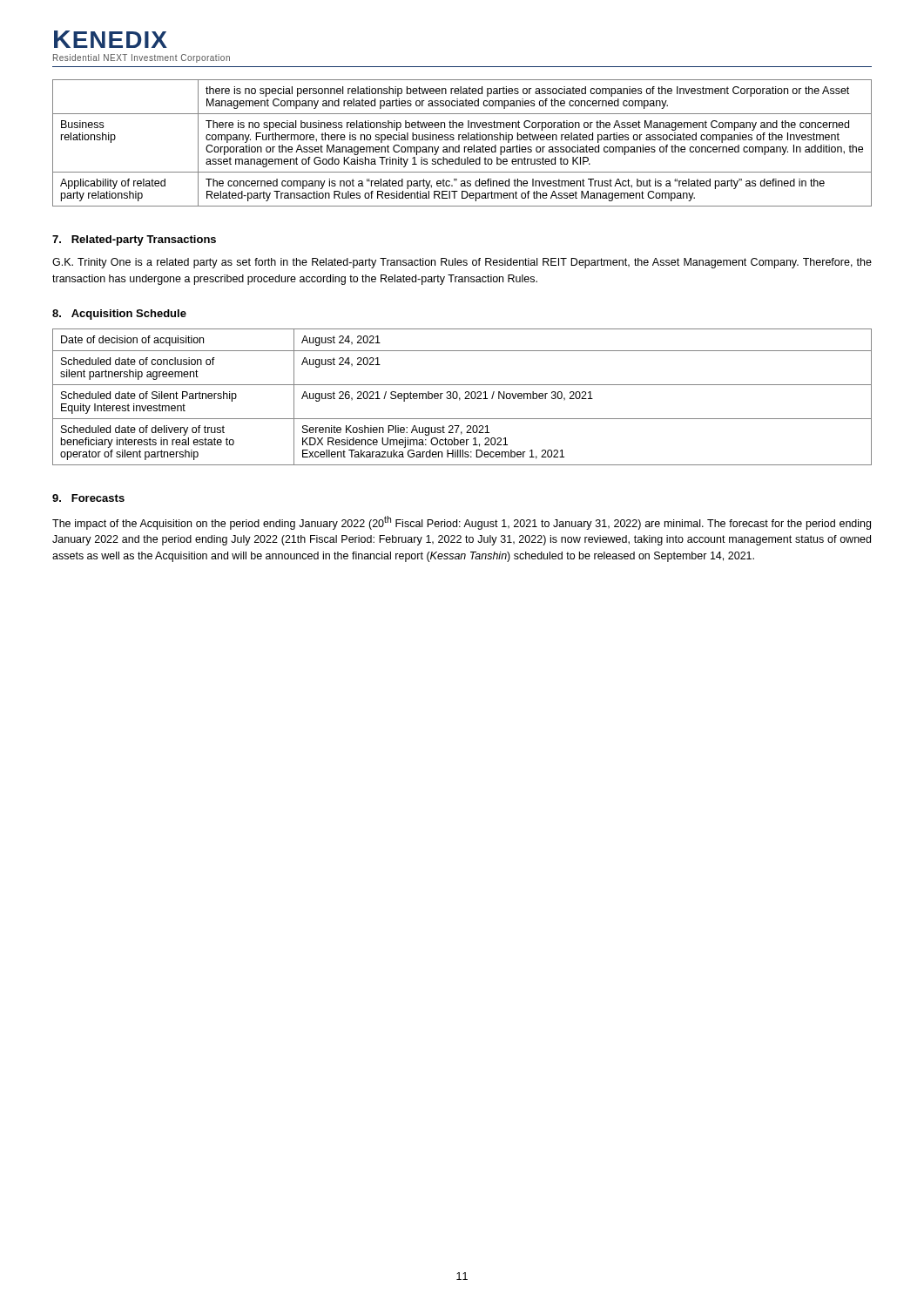Locate the region starting "9. Forecasts"
Screen dimensions: 1307x924
(88, 498)
